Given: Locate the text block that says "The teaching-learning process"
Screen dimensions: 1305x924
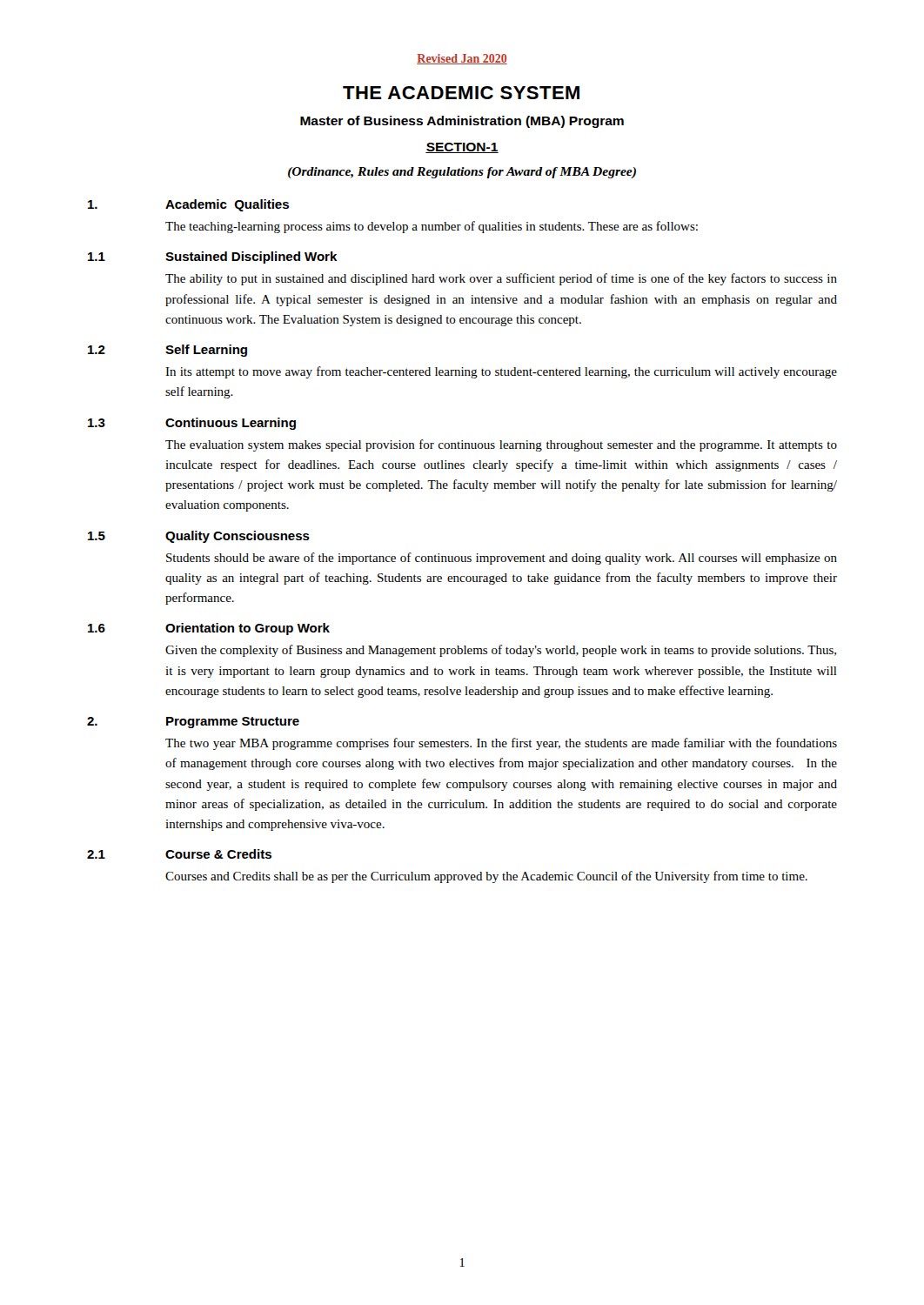Looking at the screenshot, I should [432, 226].
